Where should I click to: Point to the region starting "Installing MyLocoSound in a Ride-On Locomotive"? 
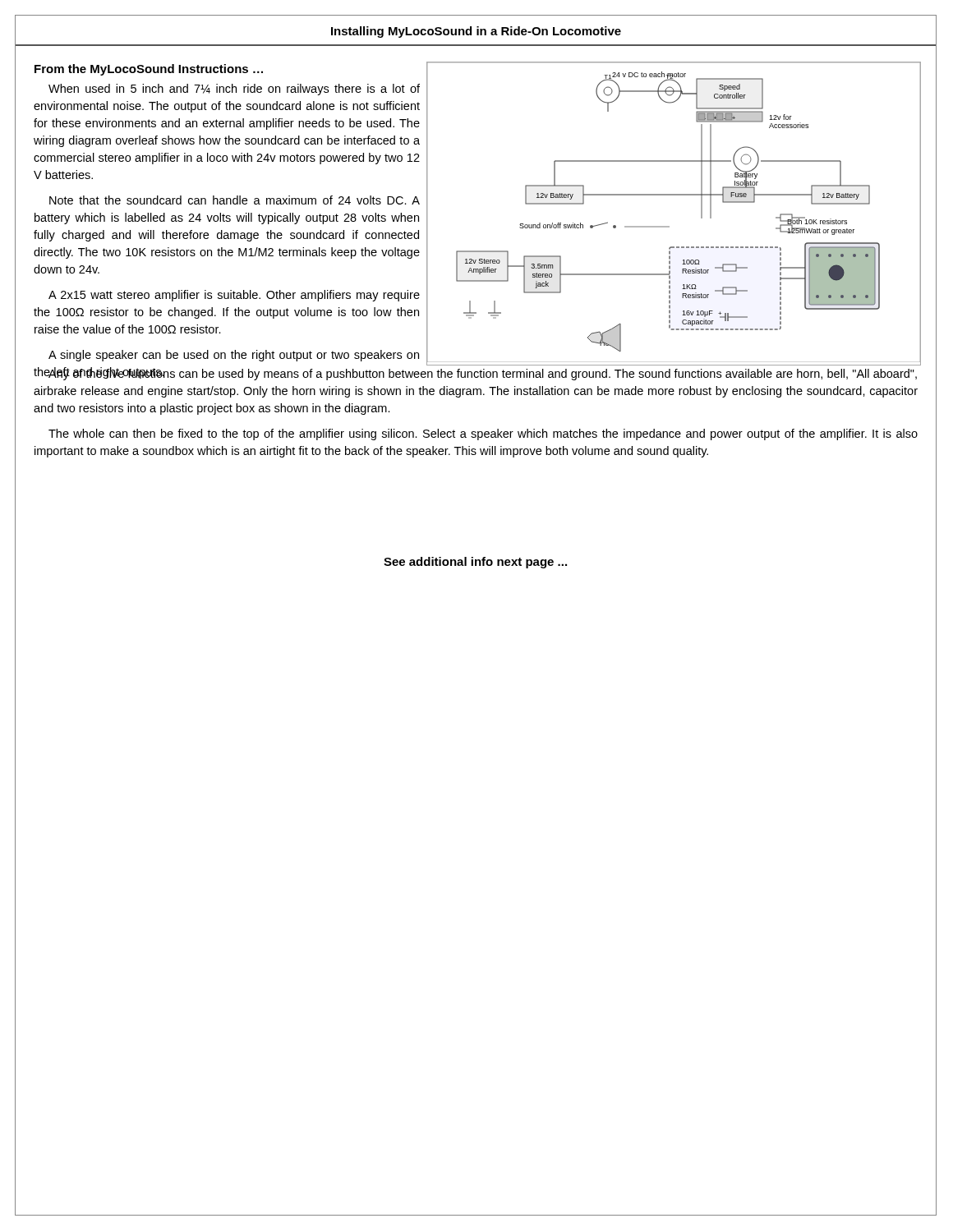click(476, 31)
